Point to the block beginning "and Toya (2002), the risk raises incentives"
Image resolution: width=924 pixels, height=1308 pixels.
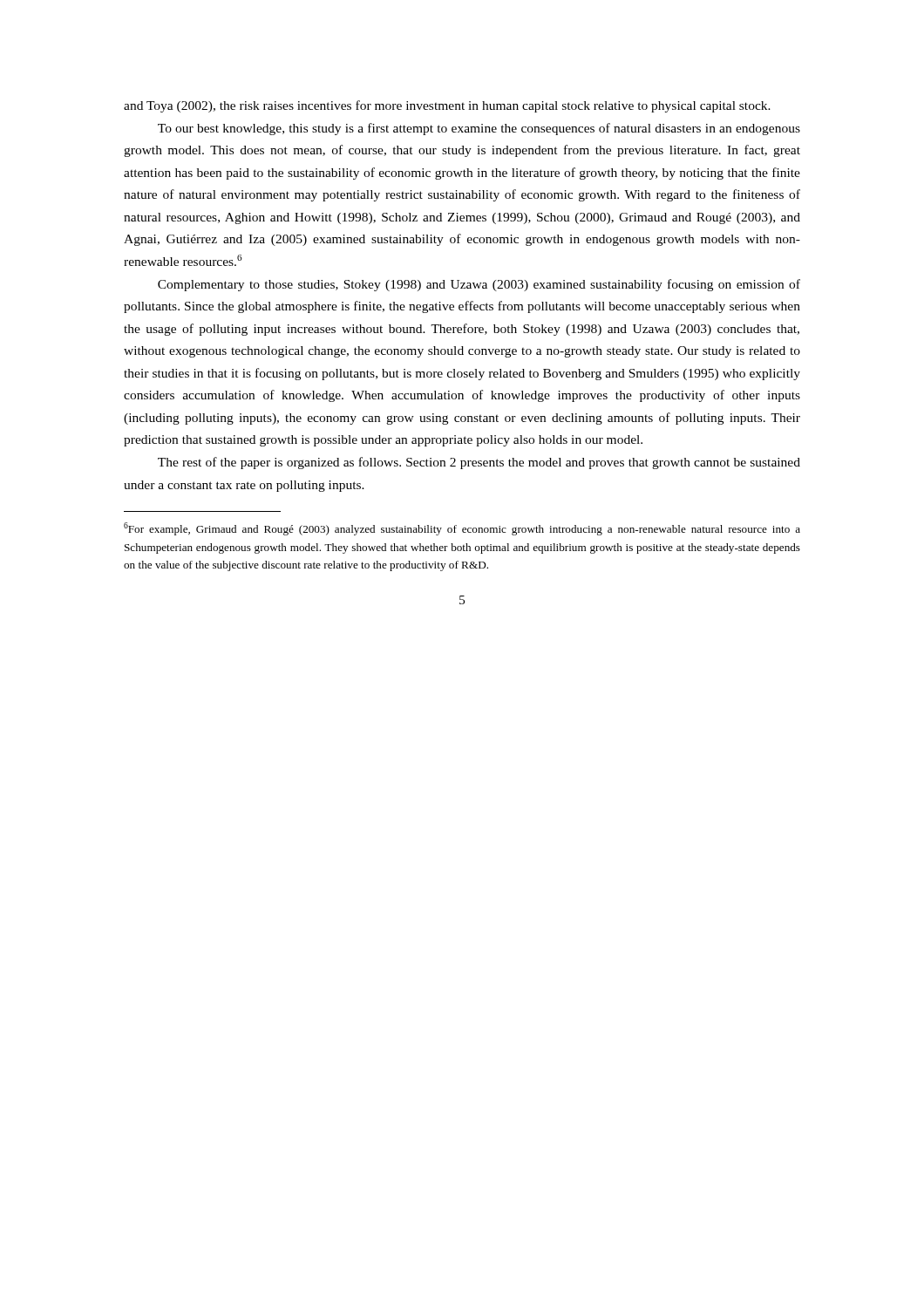click(447, 105)
